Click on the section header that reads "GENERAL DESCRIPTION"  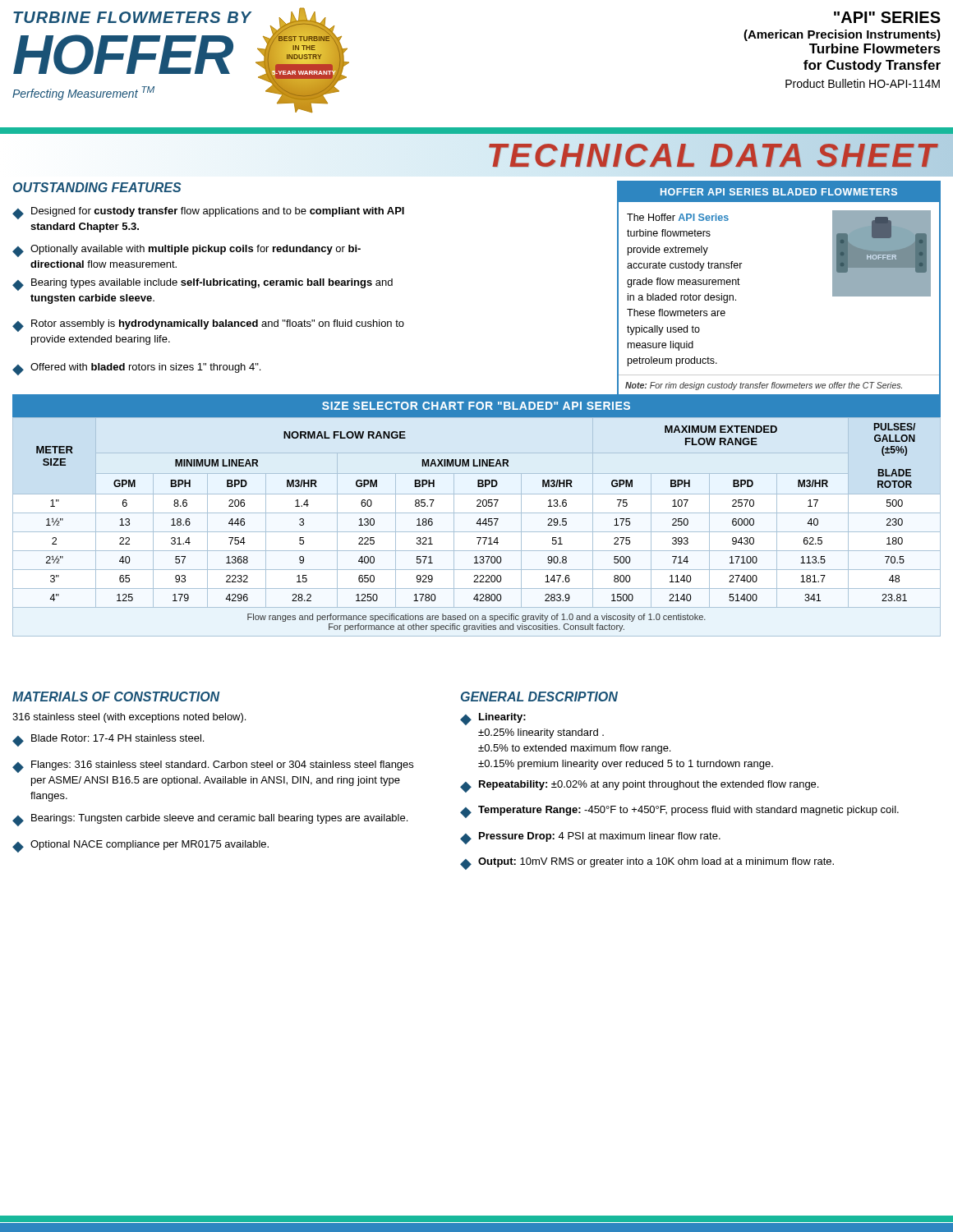point(539,697)
